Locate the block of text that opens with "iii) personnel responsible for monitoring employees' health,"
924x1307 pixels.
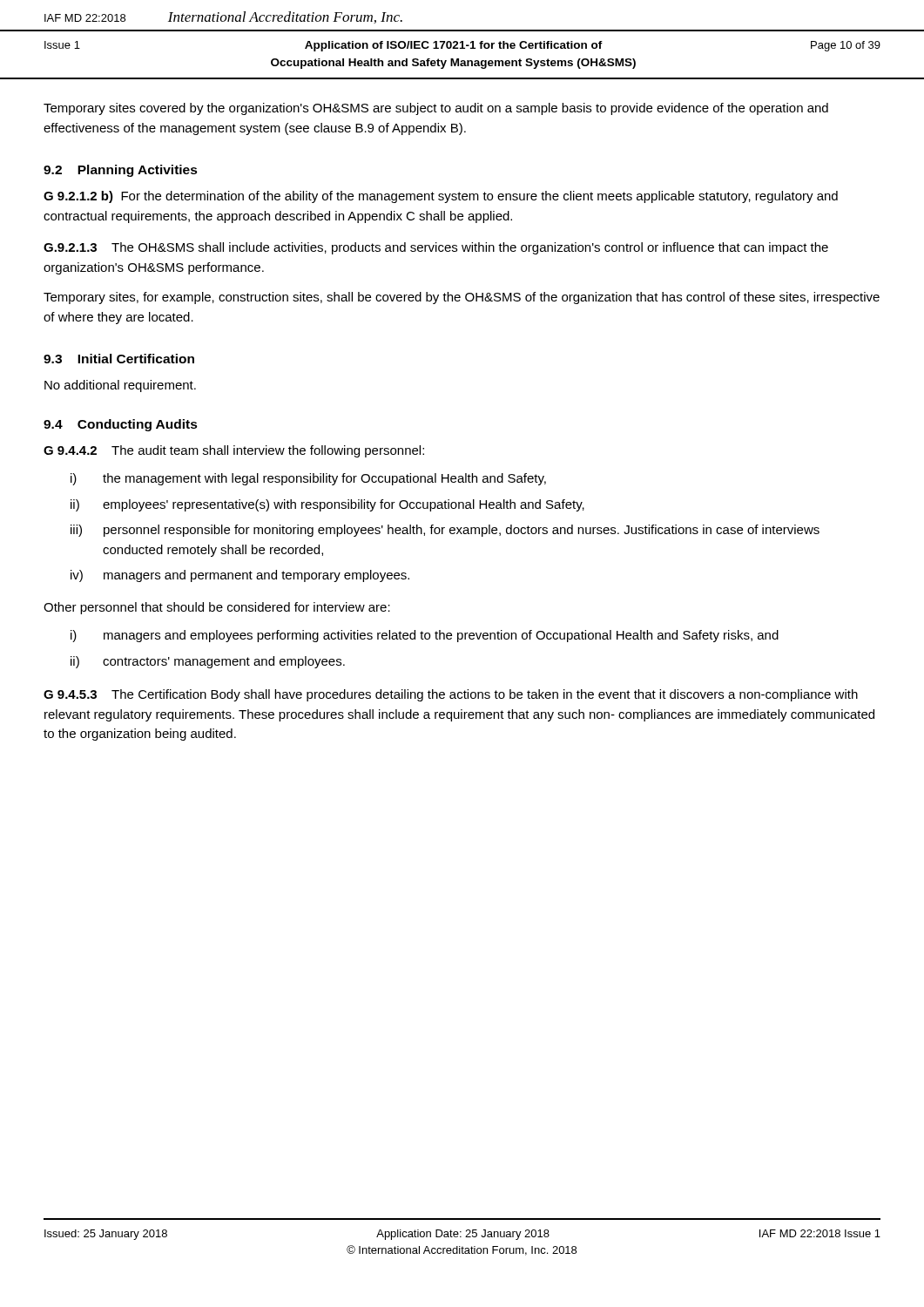pyautogui.click(x=475, y=540)
